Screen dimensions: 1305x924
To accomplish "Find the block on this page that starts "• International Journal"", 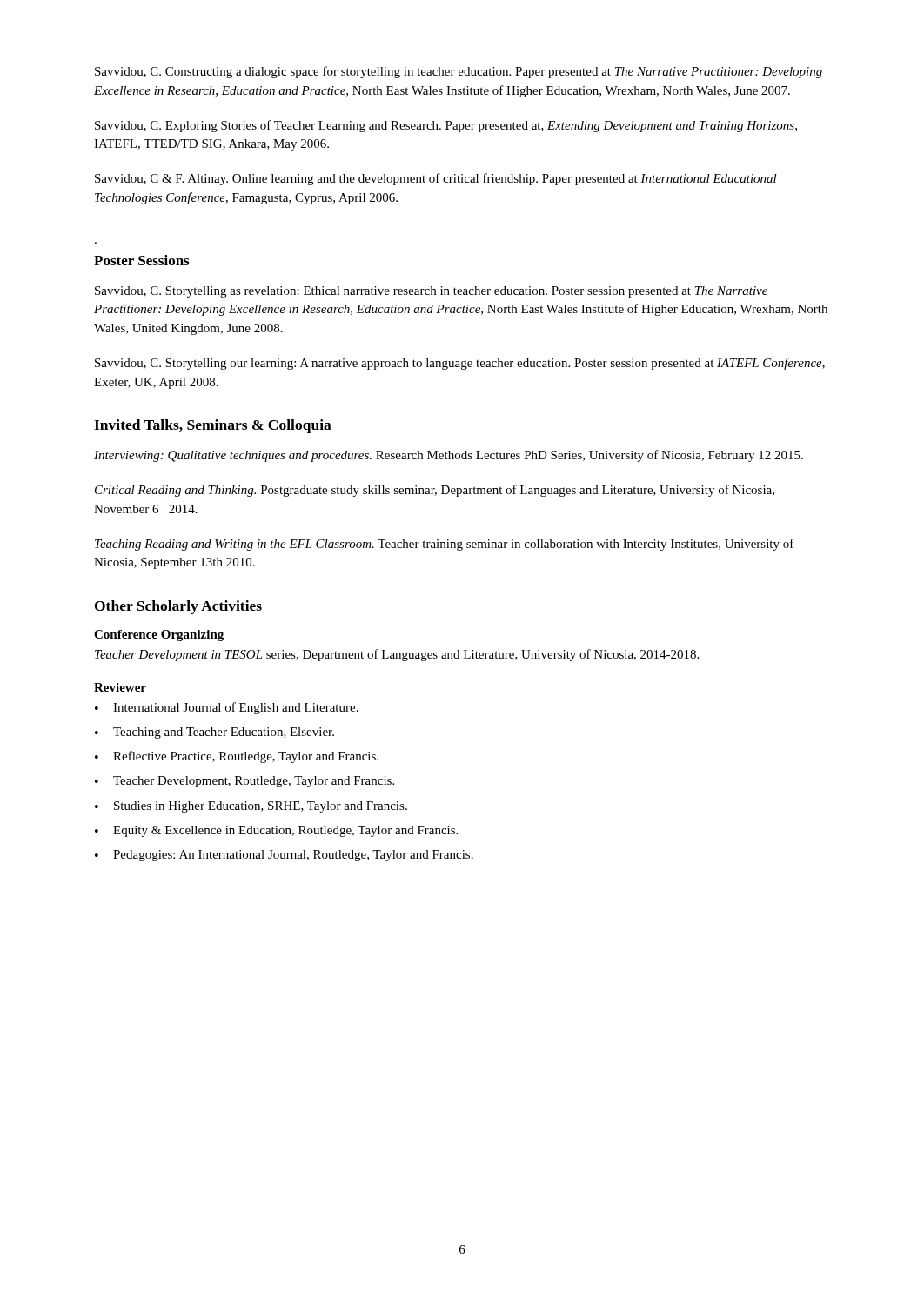I will tap(227, 708).
